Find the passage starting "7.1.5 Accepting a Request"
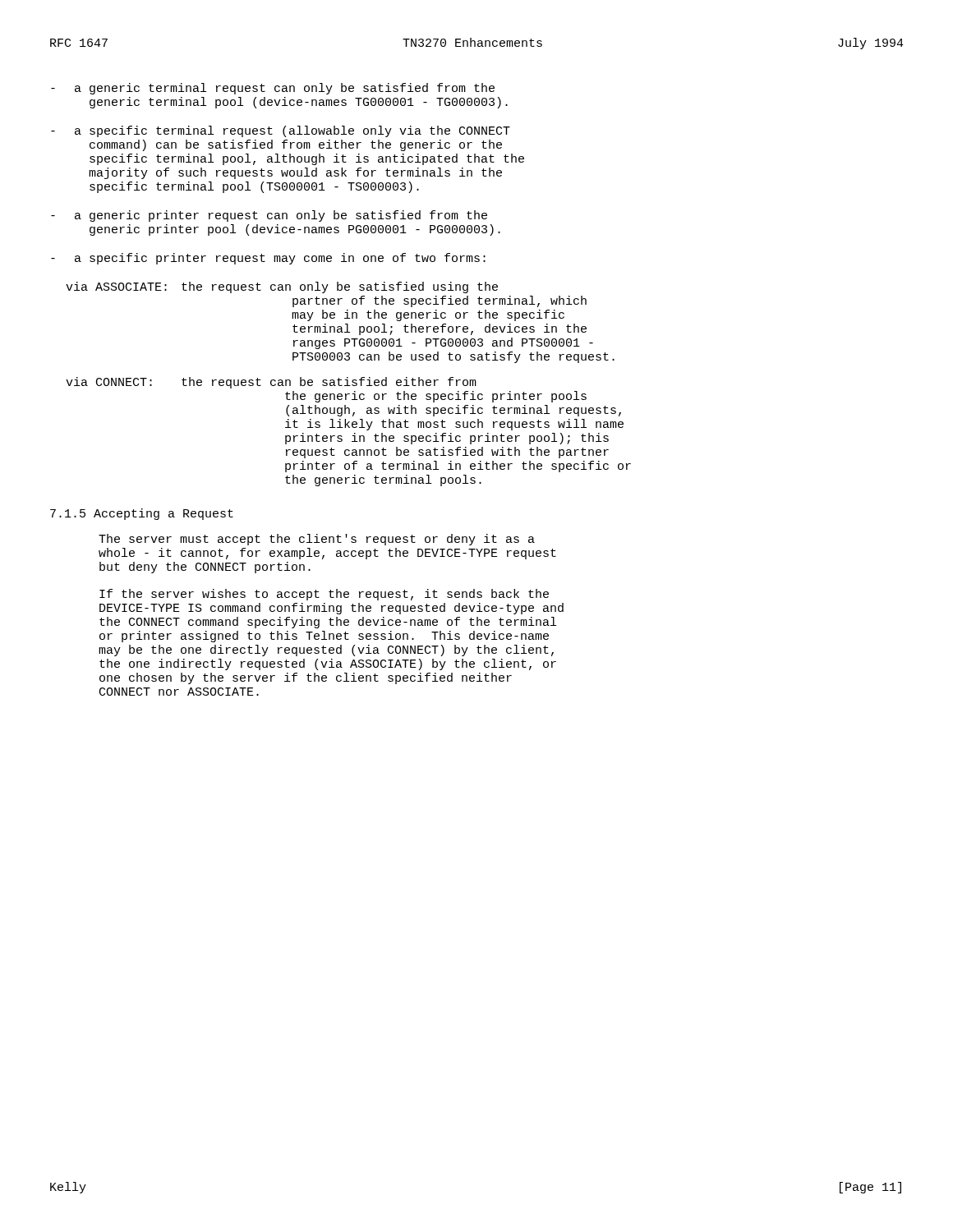 point(142,515)
